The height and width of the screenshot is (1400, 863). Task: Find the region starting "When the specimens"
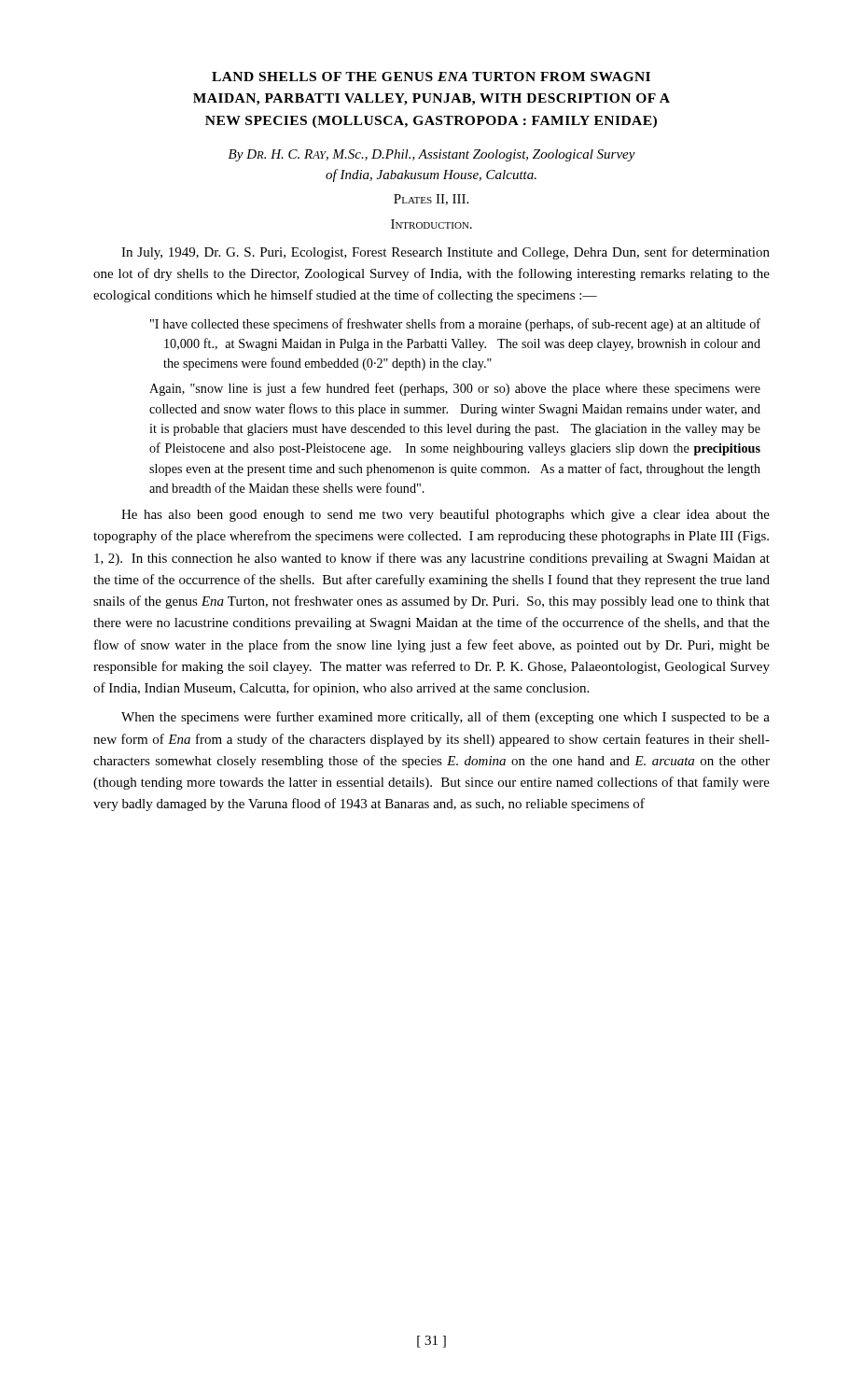[x=432, y=761]
